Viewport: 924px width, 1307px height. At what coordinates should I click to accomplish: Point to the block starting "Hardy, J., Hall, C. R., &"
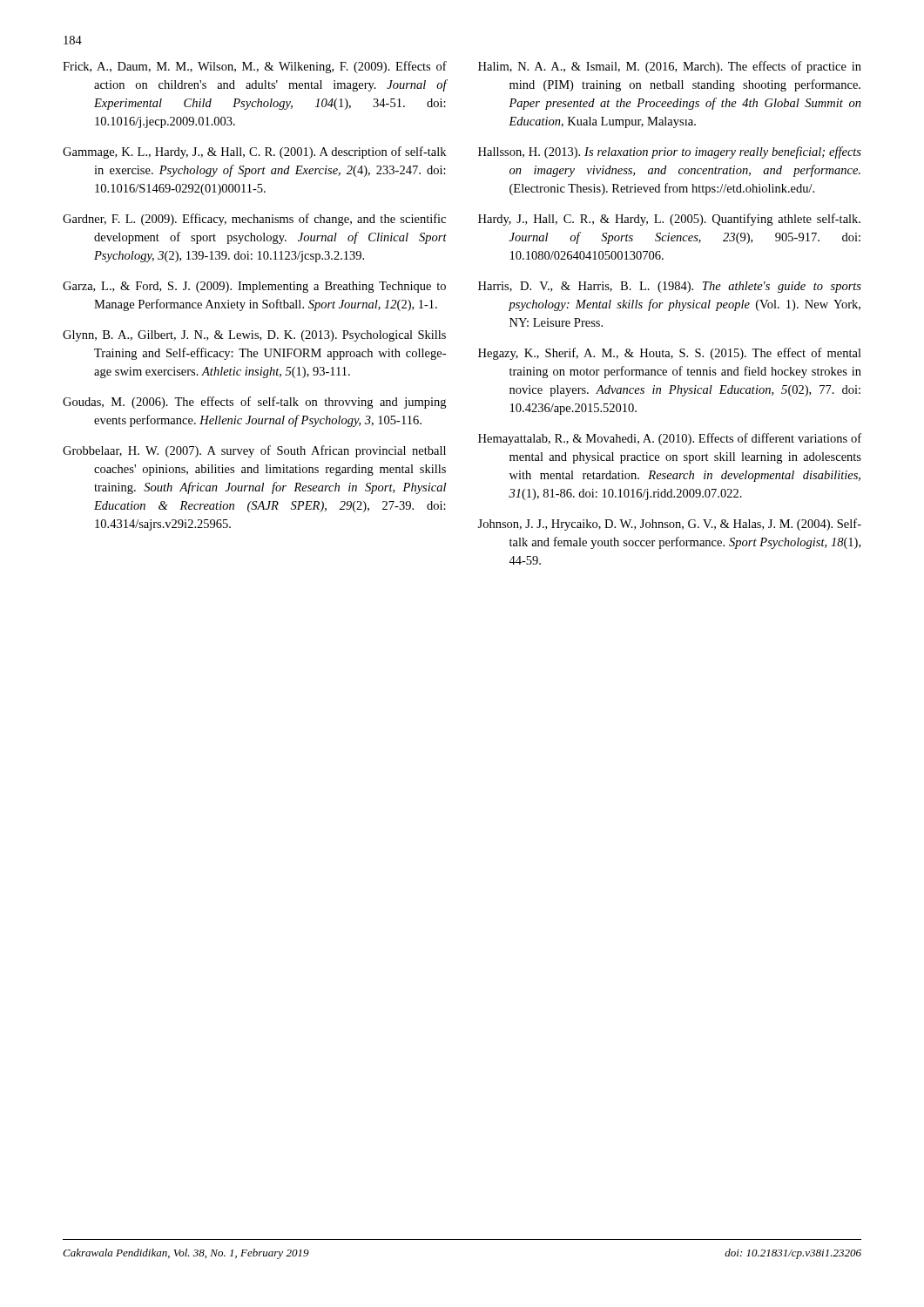(x=669, y=237)
